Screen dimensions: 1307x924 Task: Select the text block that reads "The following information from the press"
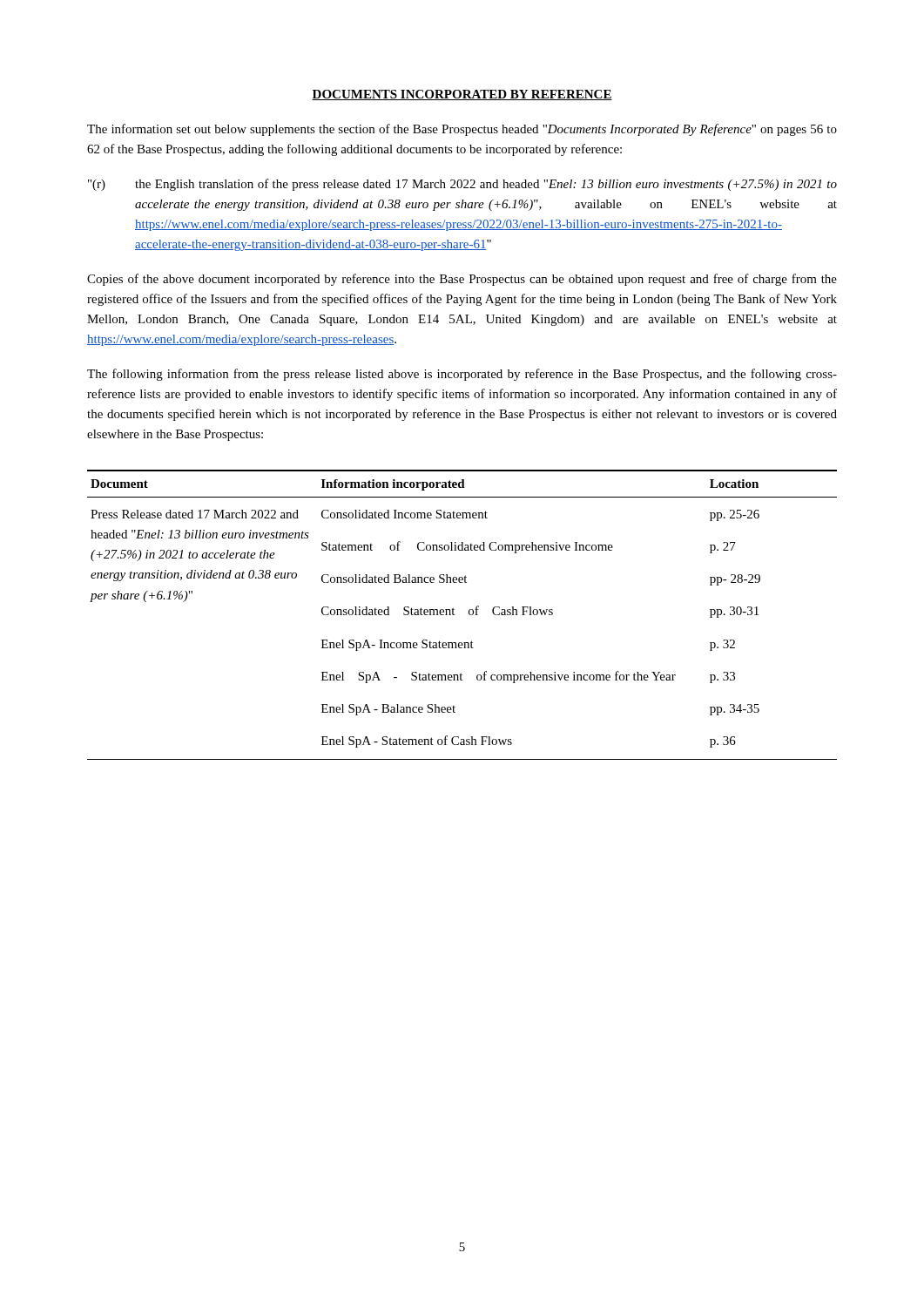pos(462,404)
